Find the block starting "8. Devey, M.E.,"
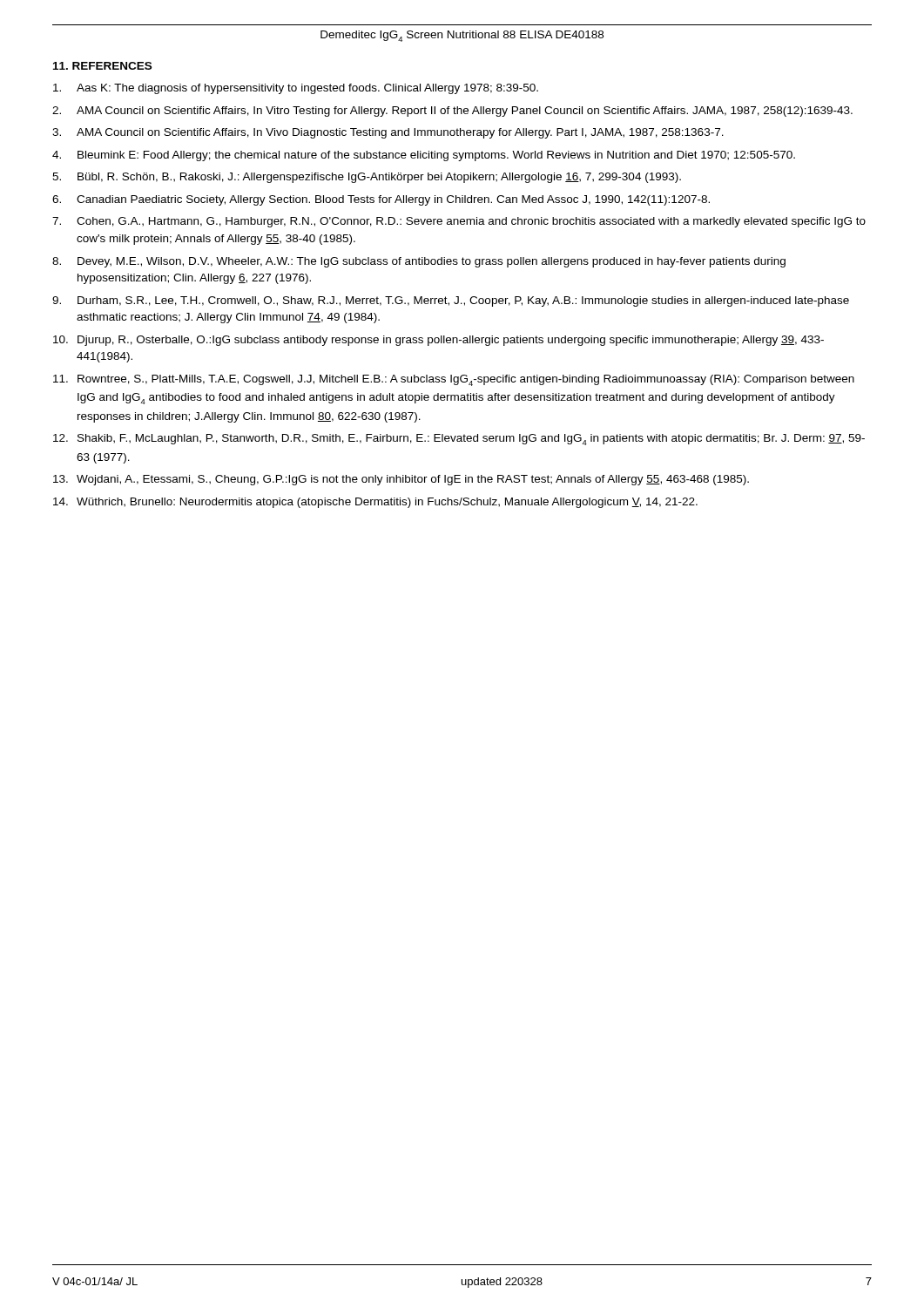Image resolution: width=924 pixels, height=1307 pixels. (462, 269)
